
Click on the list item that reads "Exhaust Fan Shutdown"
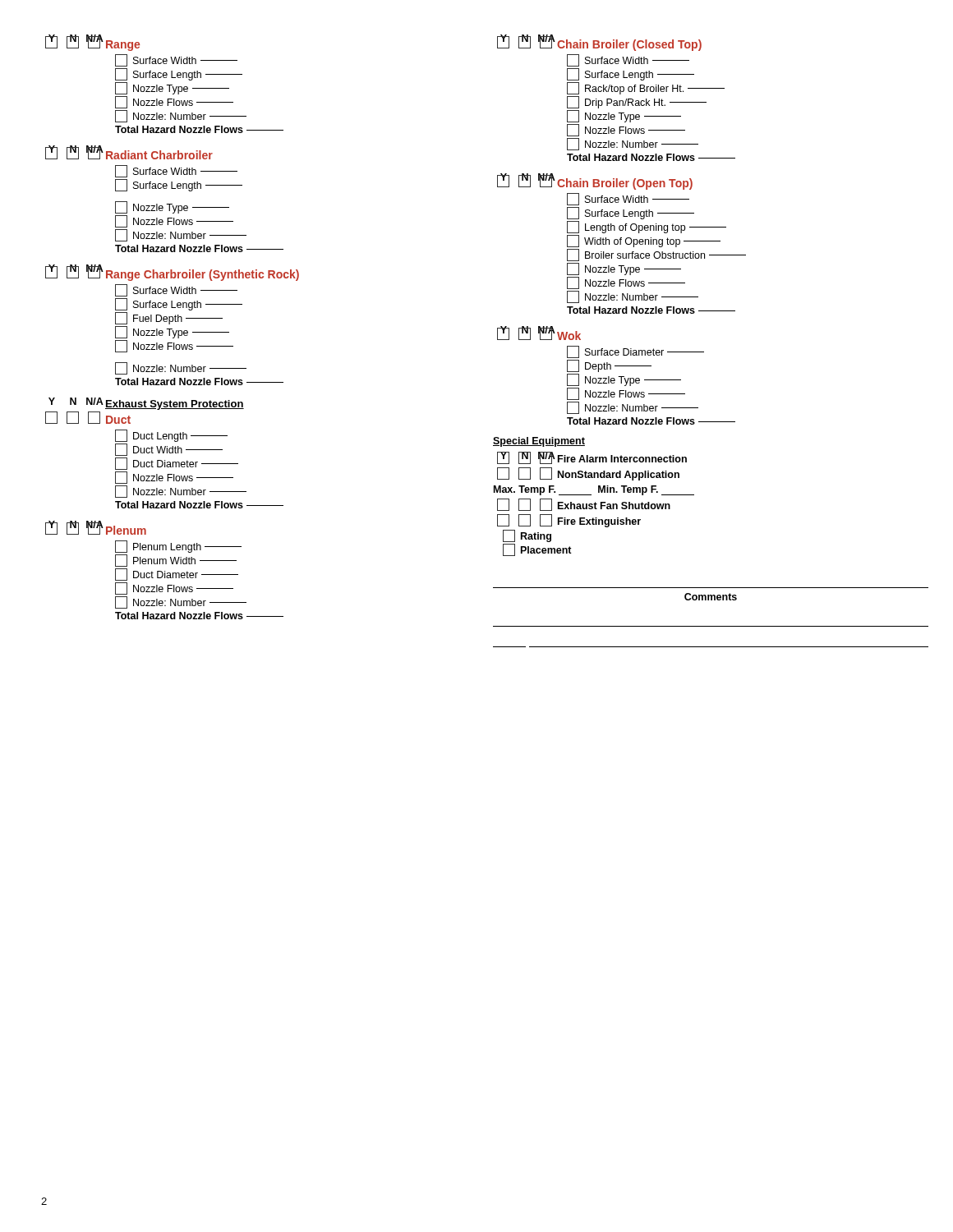pos(614,506)
